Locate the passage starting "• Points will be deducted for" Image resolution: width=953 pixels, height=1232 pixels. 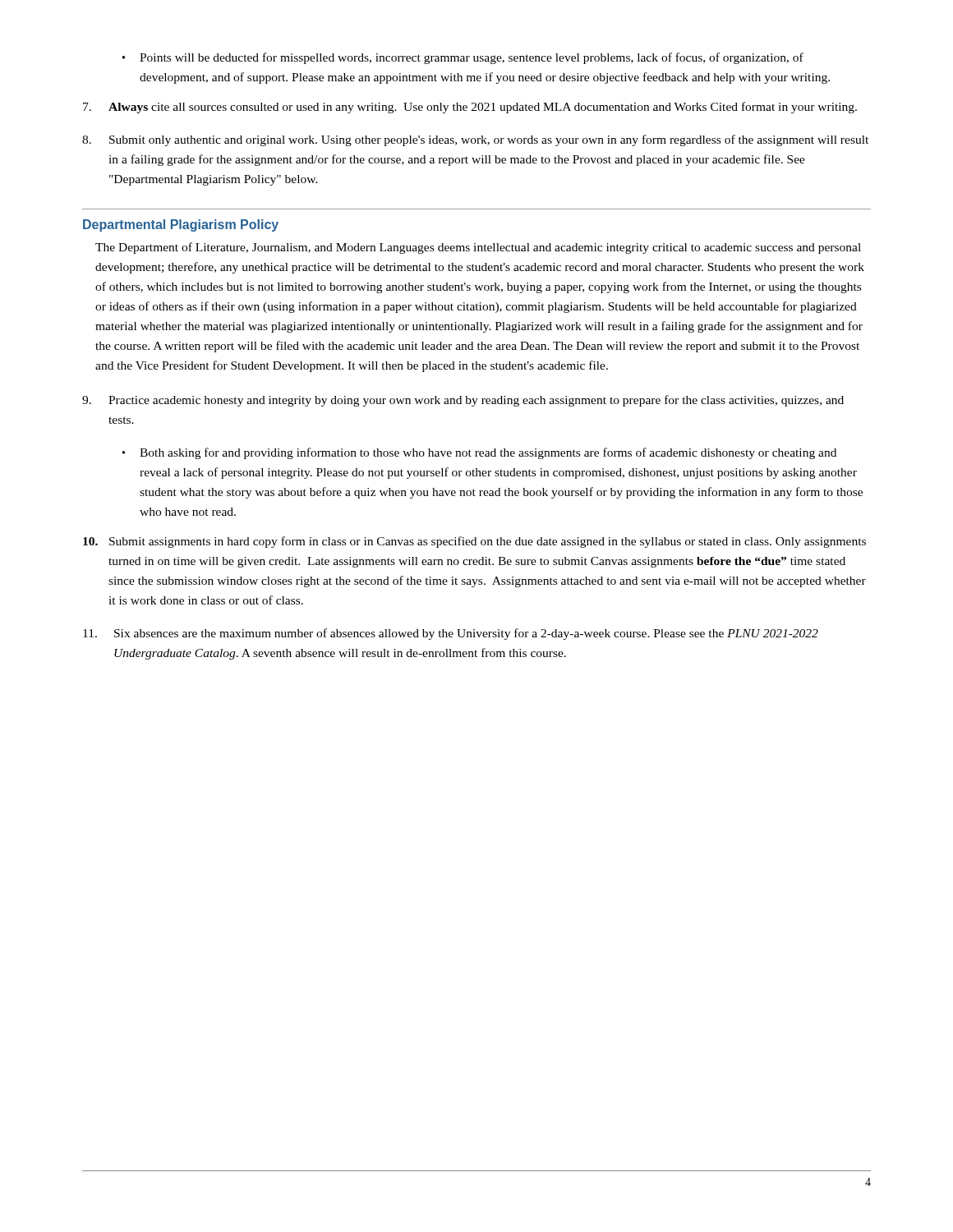click(x=496, y=67)
